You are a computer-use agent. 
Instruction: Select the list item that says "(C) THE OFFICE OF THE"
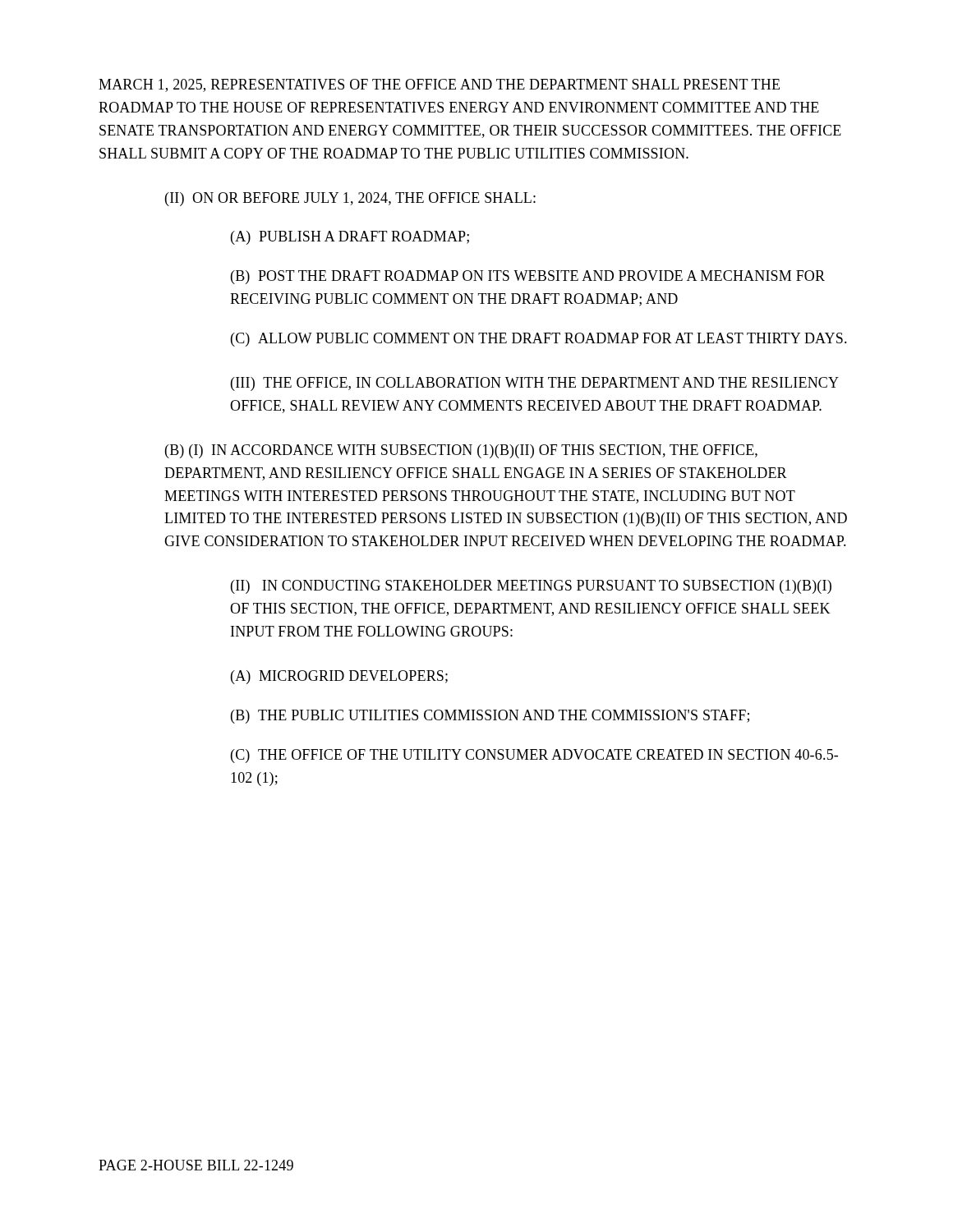[x=534, y=766]
